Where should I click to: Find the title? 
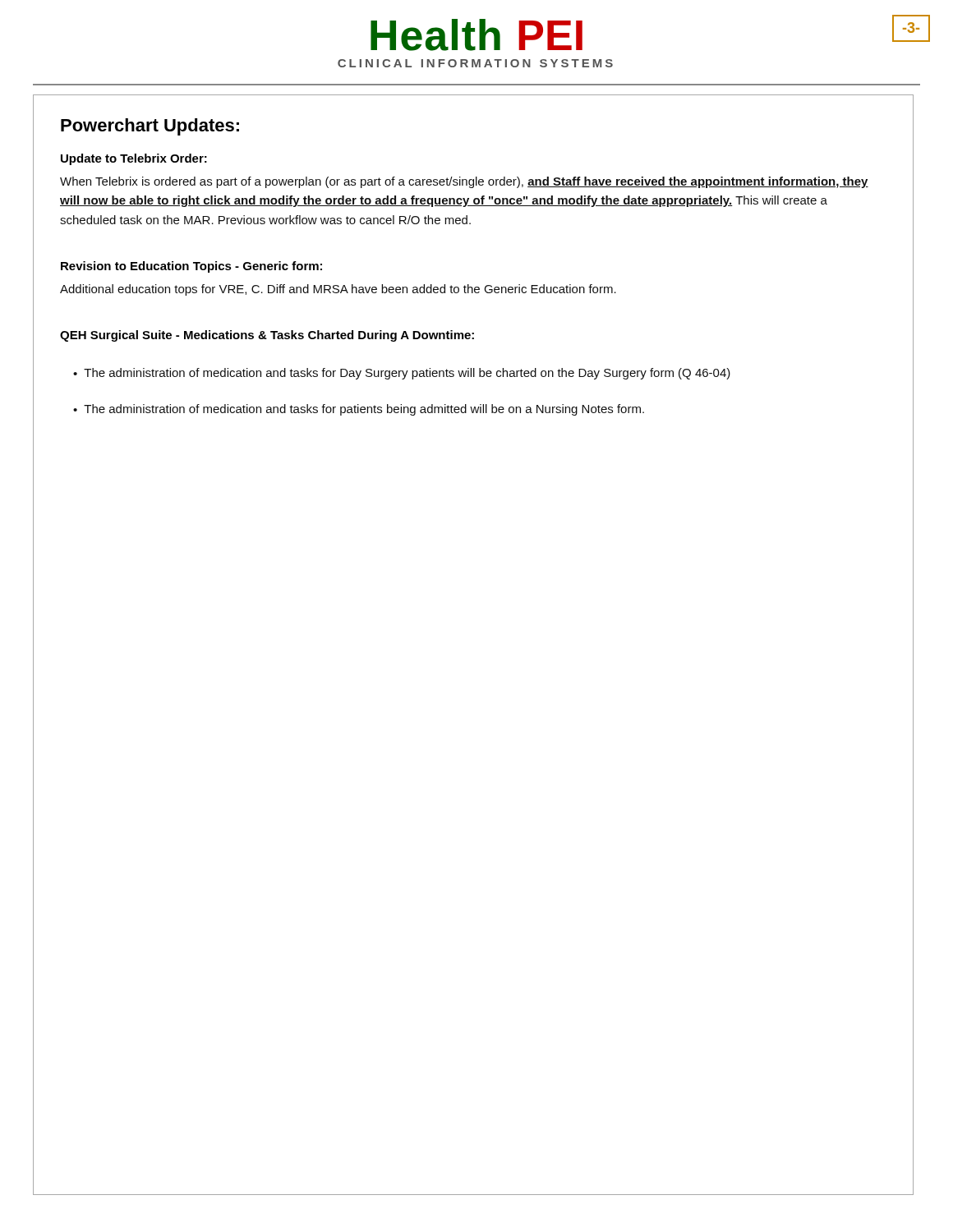point(150,125)
